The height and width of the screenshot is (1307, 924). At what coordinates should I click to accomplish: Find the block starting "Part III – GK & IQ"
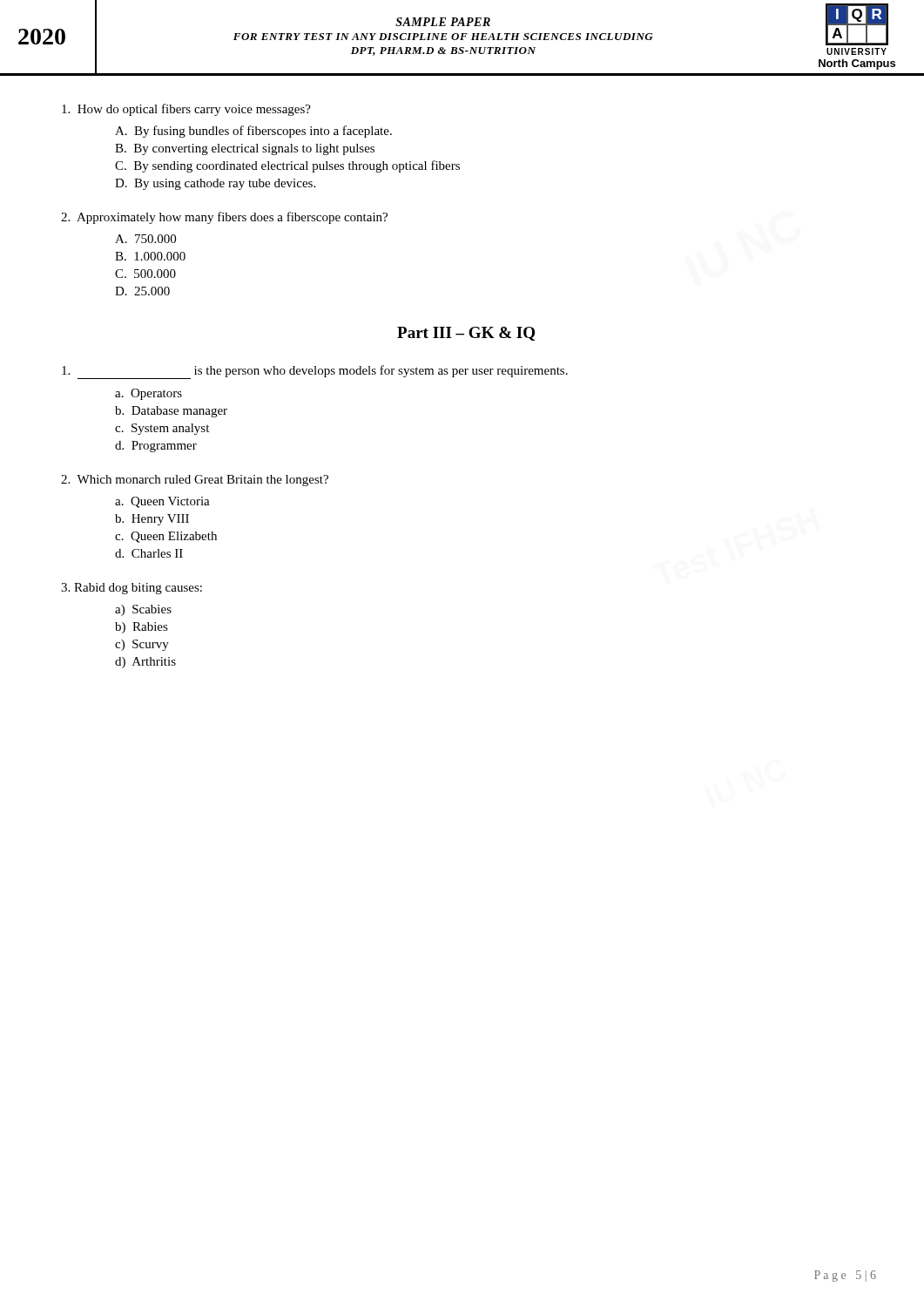pos(466,332)
